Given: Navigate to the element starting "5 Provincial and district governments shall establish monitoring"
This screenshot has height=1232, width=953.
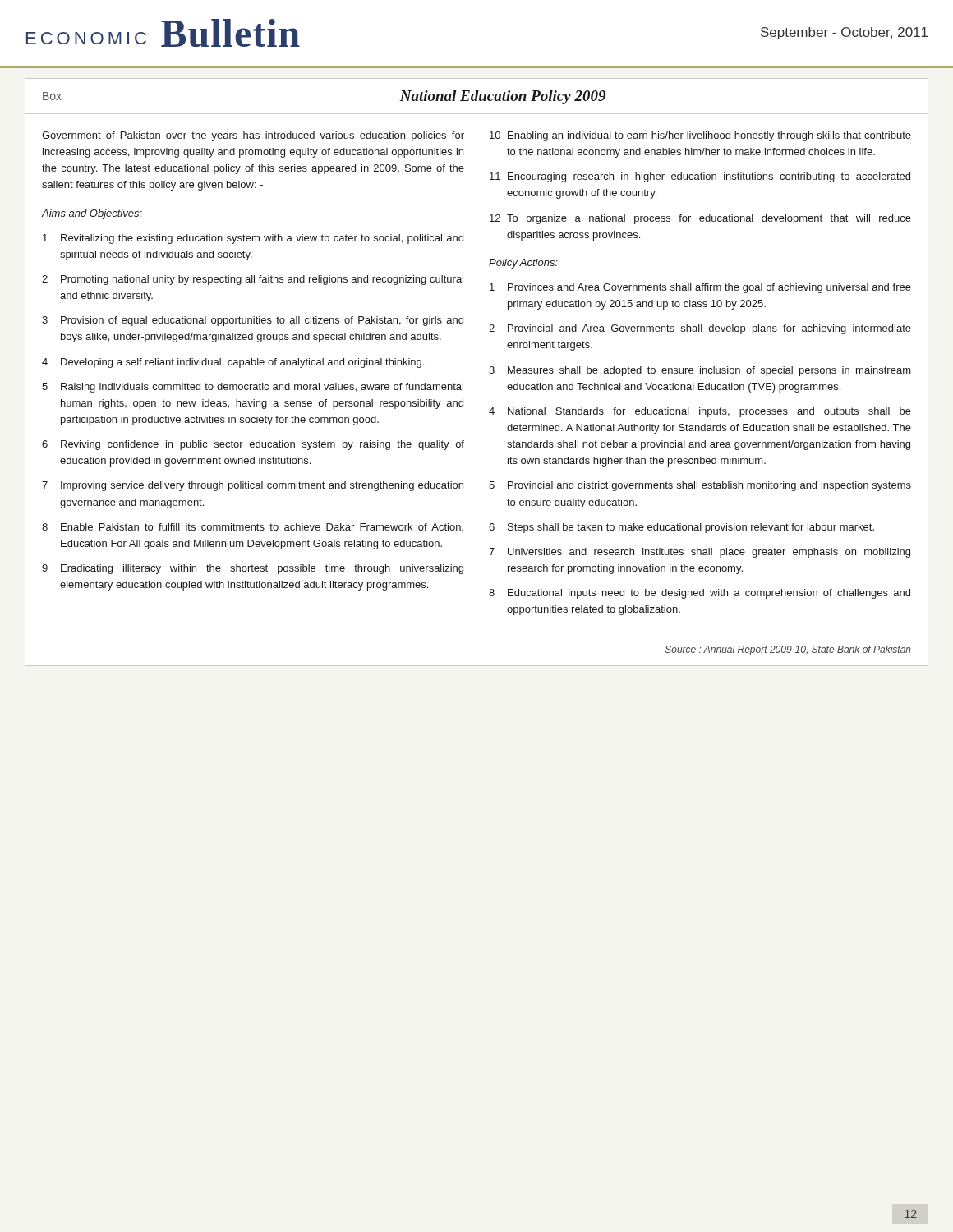Looking at the screenshot, I should [x=700, y=494].
